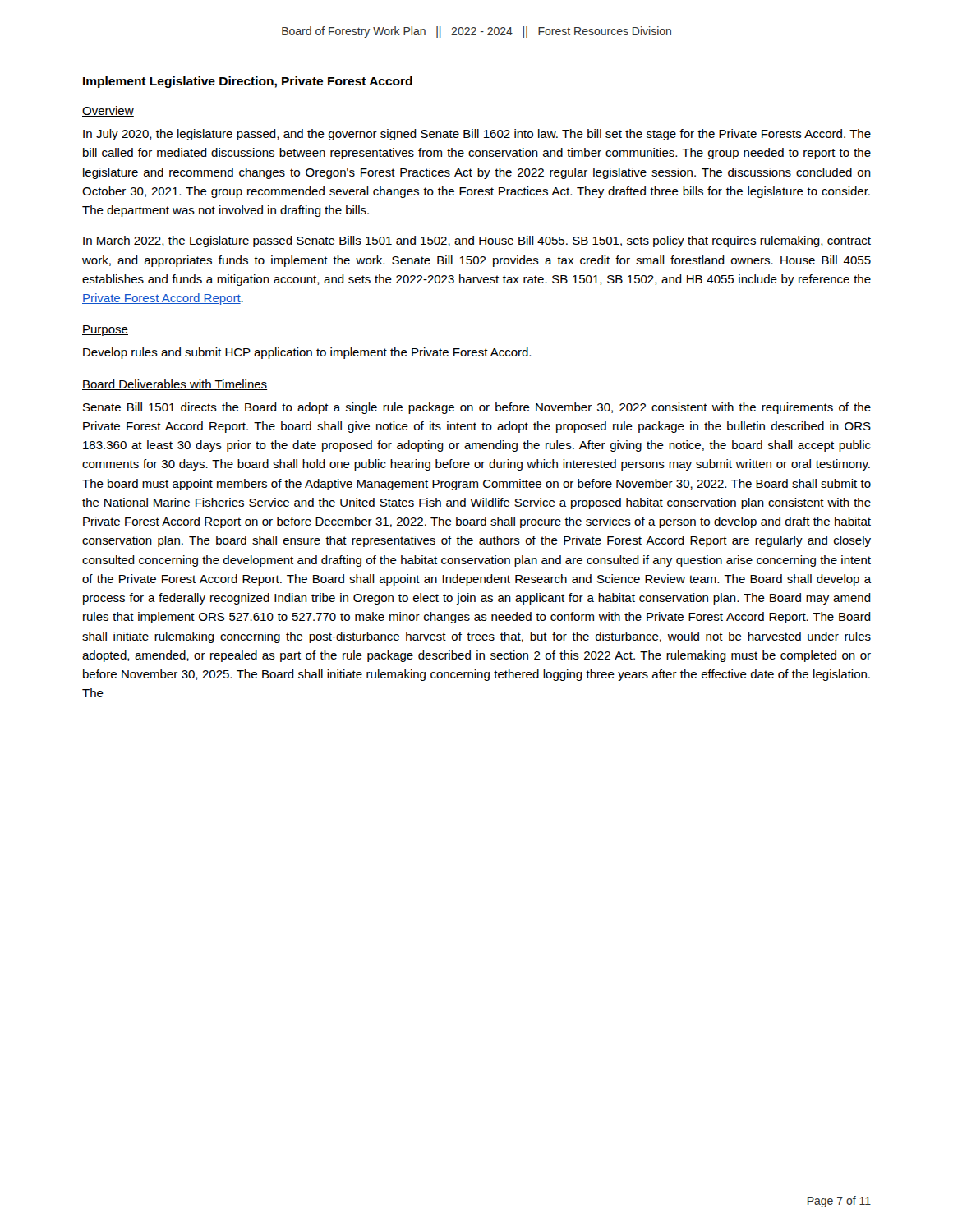Where is the passage that starts "Develop rules and"?
Screen dimensions: 1232x953
point(476,352)
